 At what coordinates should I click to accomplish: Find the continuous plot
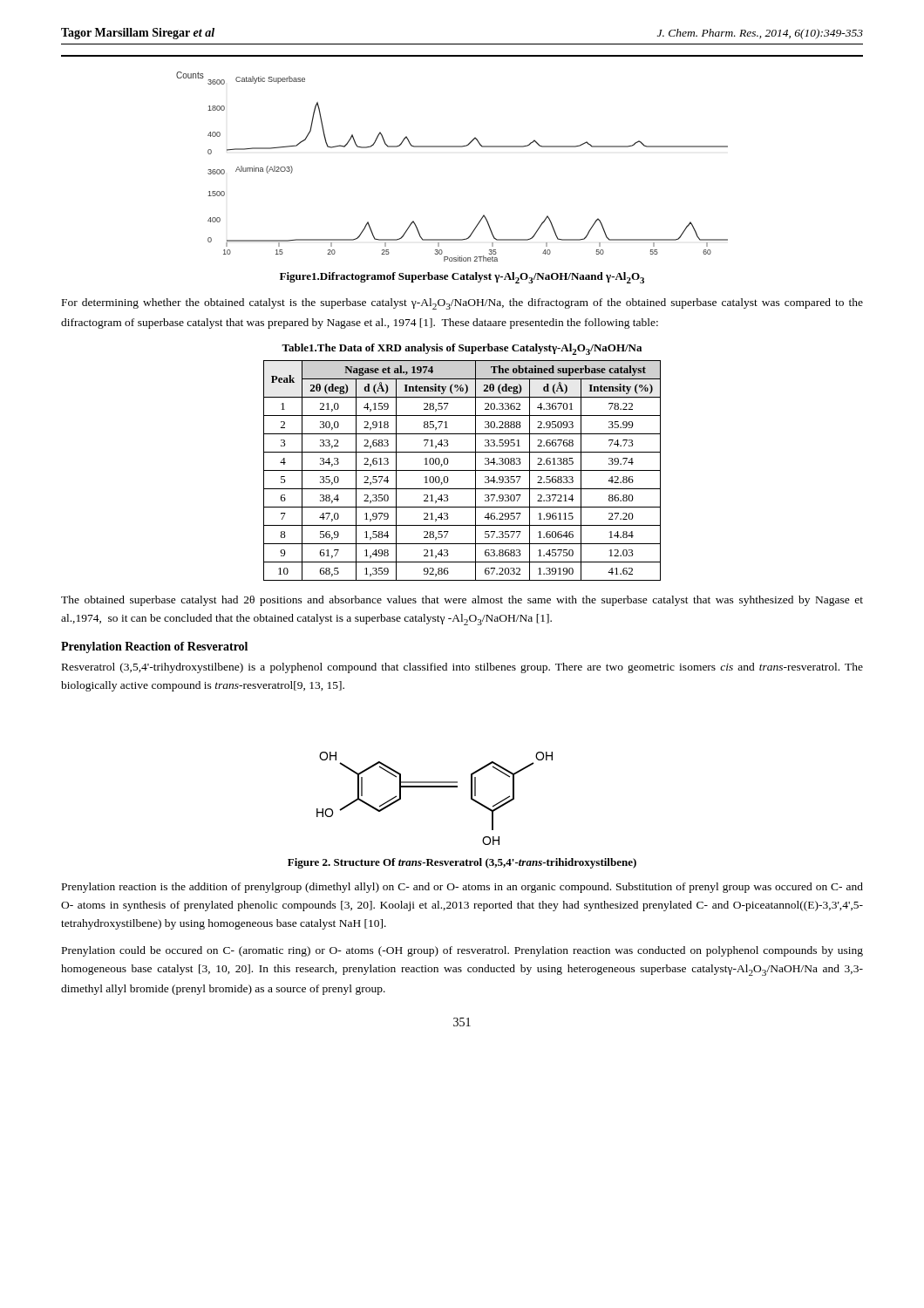(x=462, y=166)
